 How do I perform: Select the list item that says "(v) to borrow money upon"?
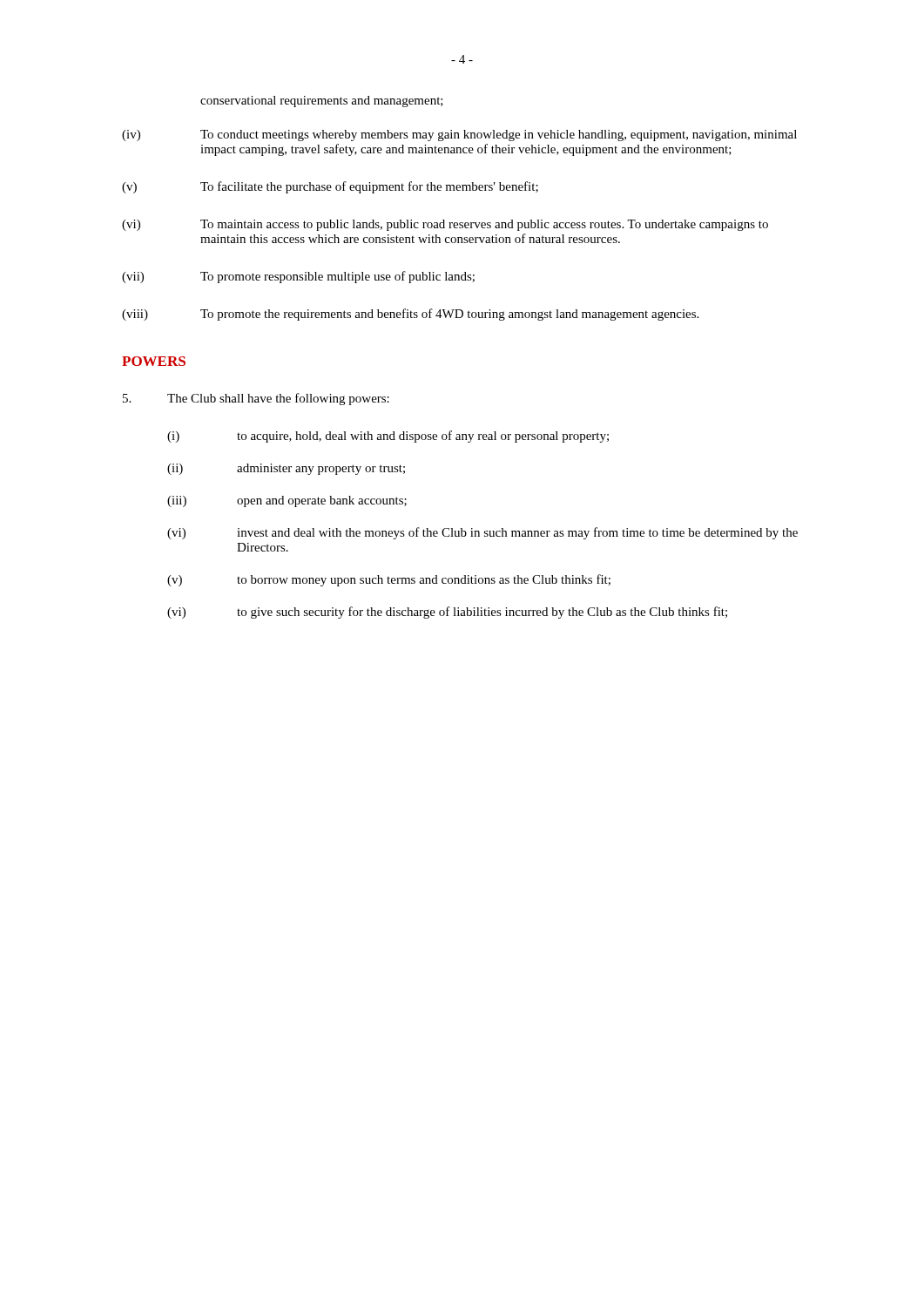pyautogui.click(x=489, y=580)
